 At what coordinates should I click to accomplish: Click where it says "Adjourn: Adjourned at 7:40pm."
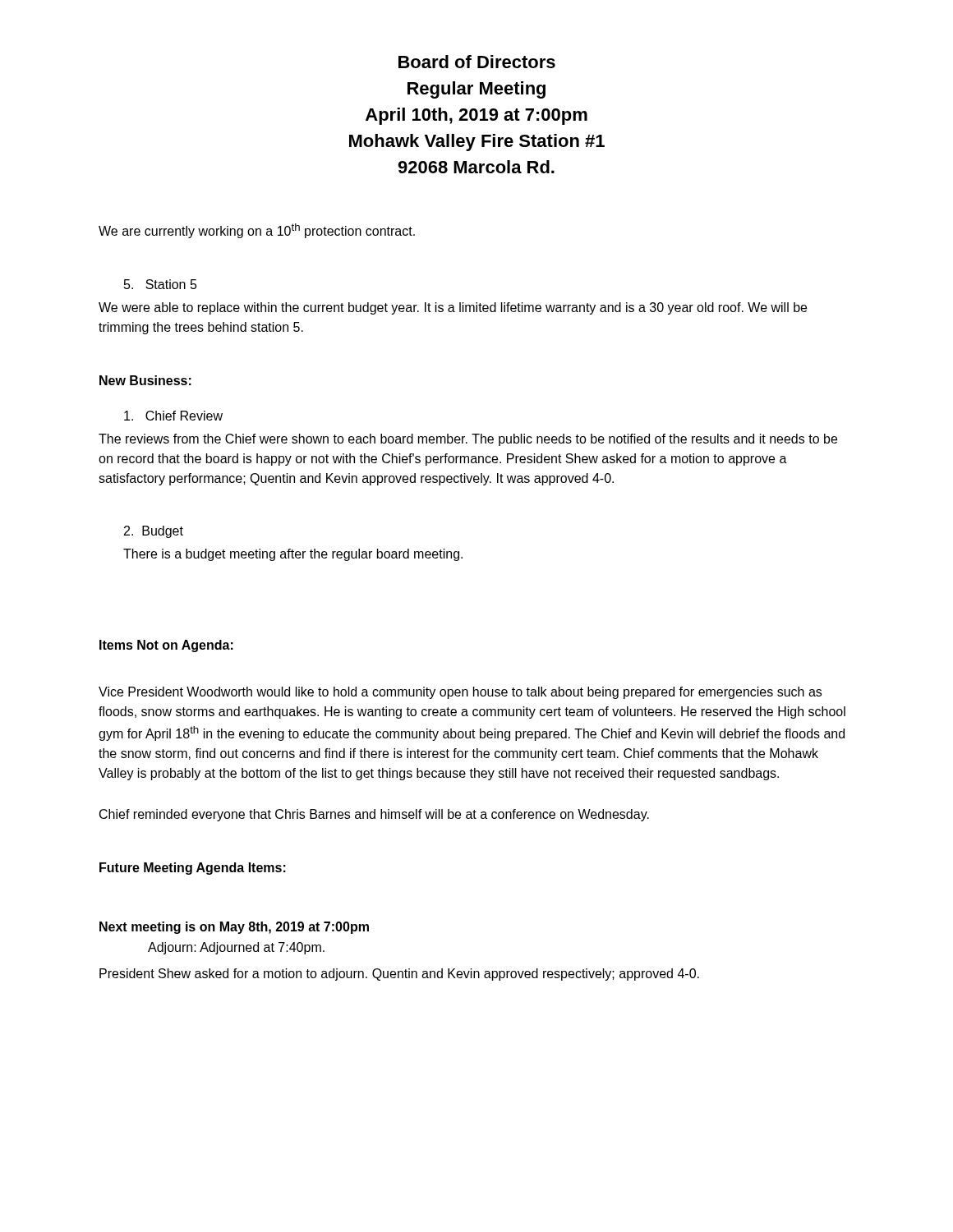click(x=237, y=947)
